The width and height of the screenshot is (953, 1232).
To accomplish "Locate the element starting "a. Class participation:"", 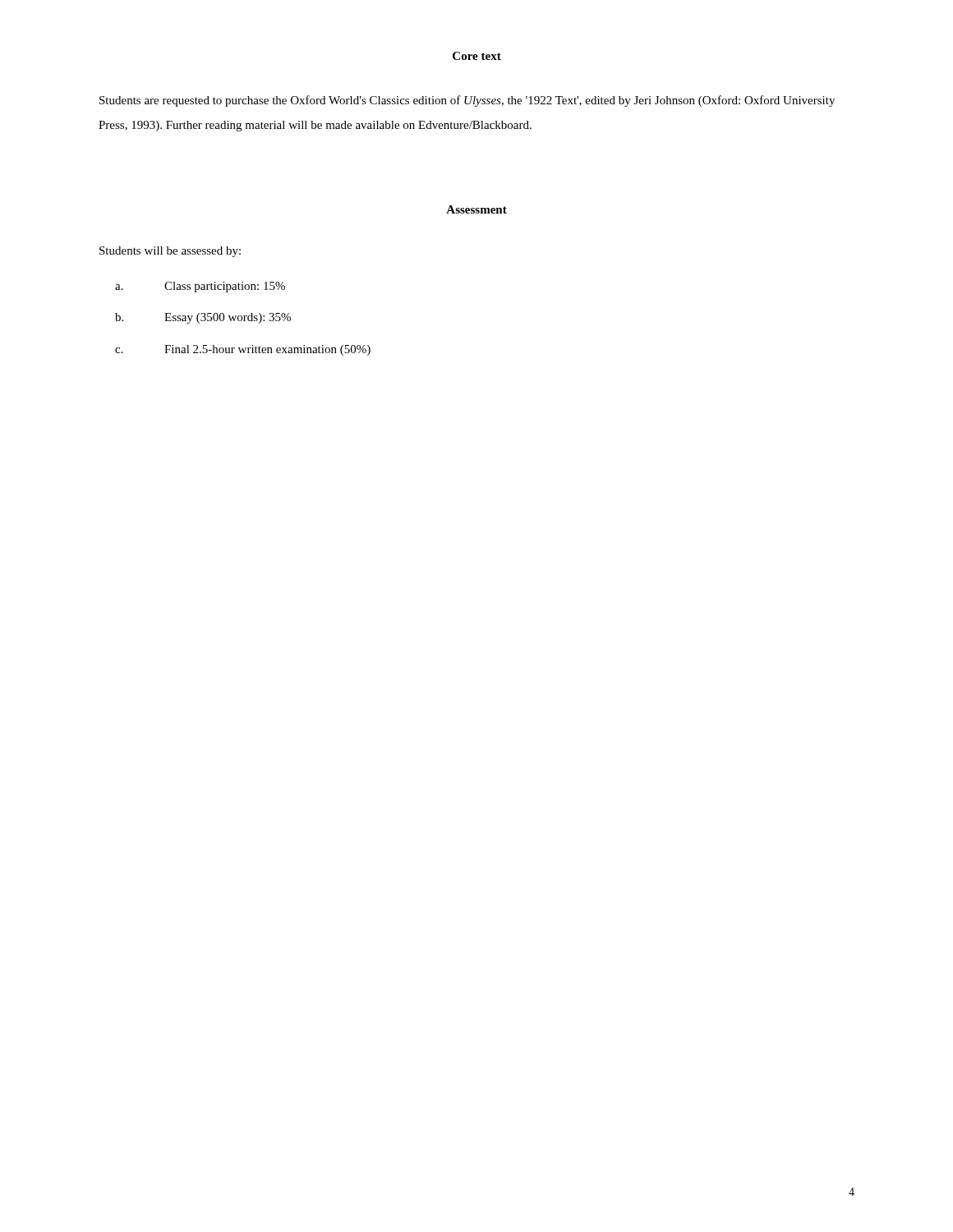I will 200,287.
